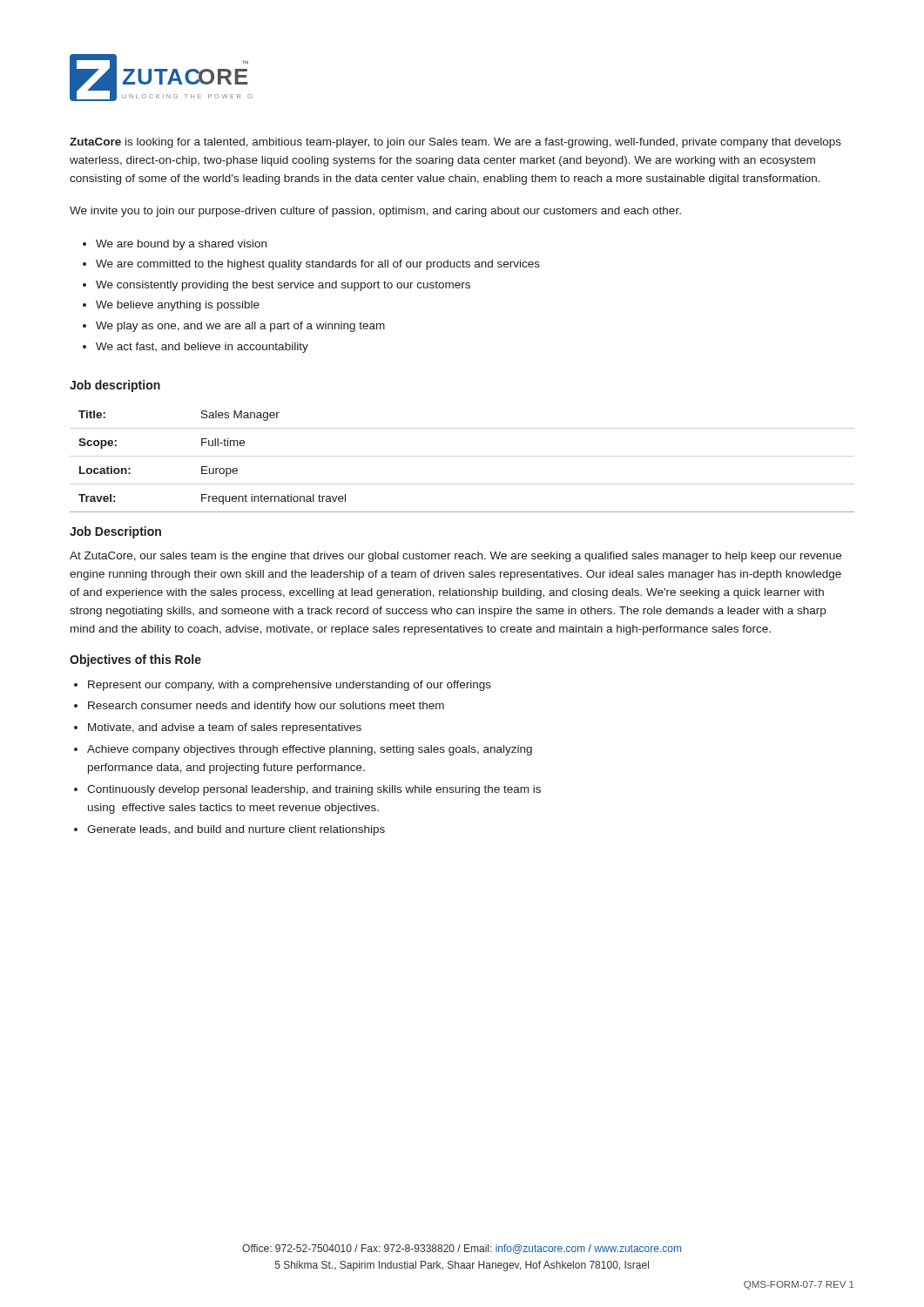
Task: Click where it says "We believe anything is possible"
Action: (x=178, y=305)
